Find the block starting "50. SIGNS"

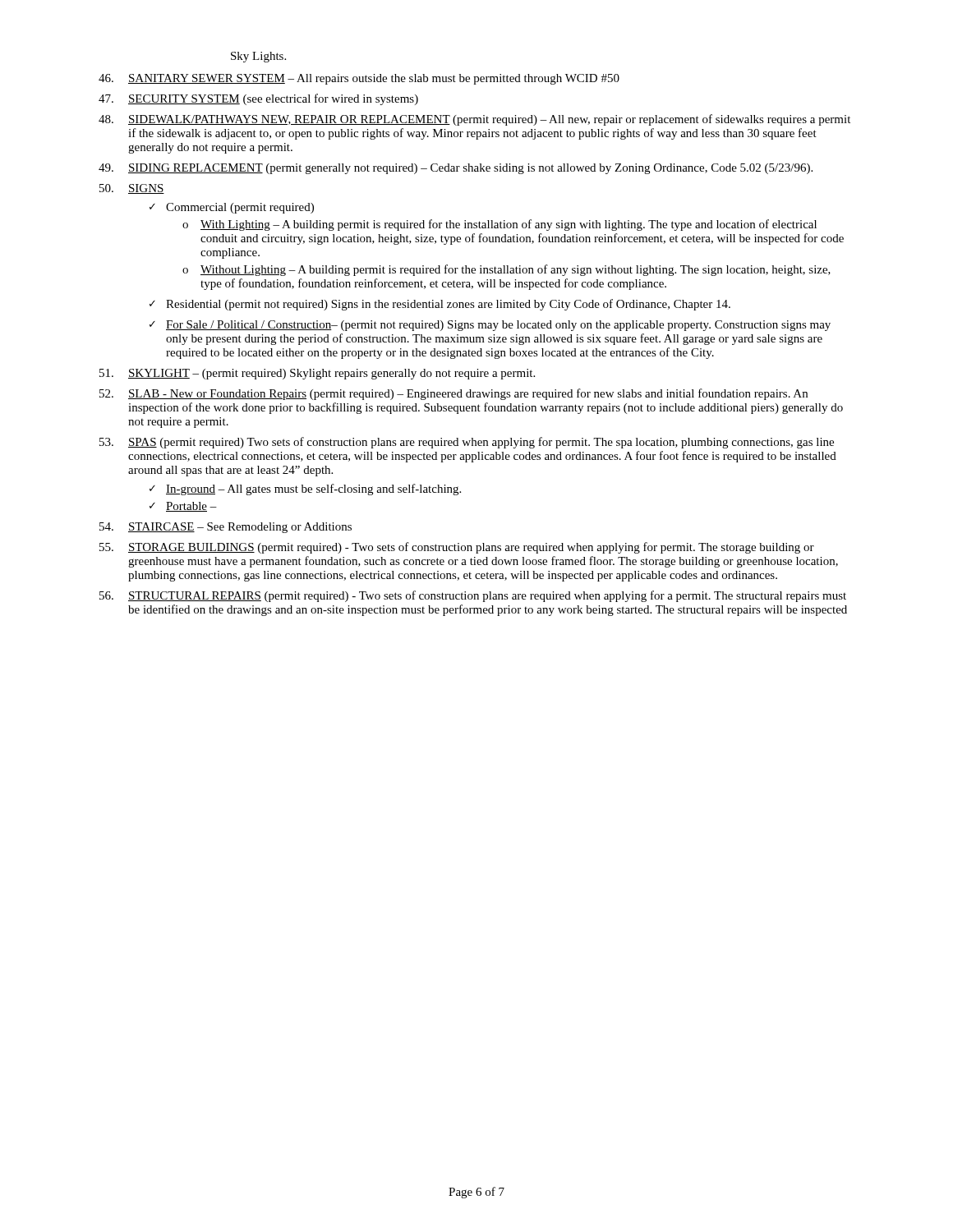131,188
